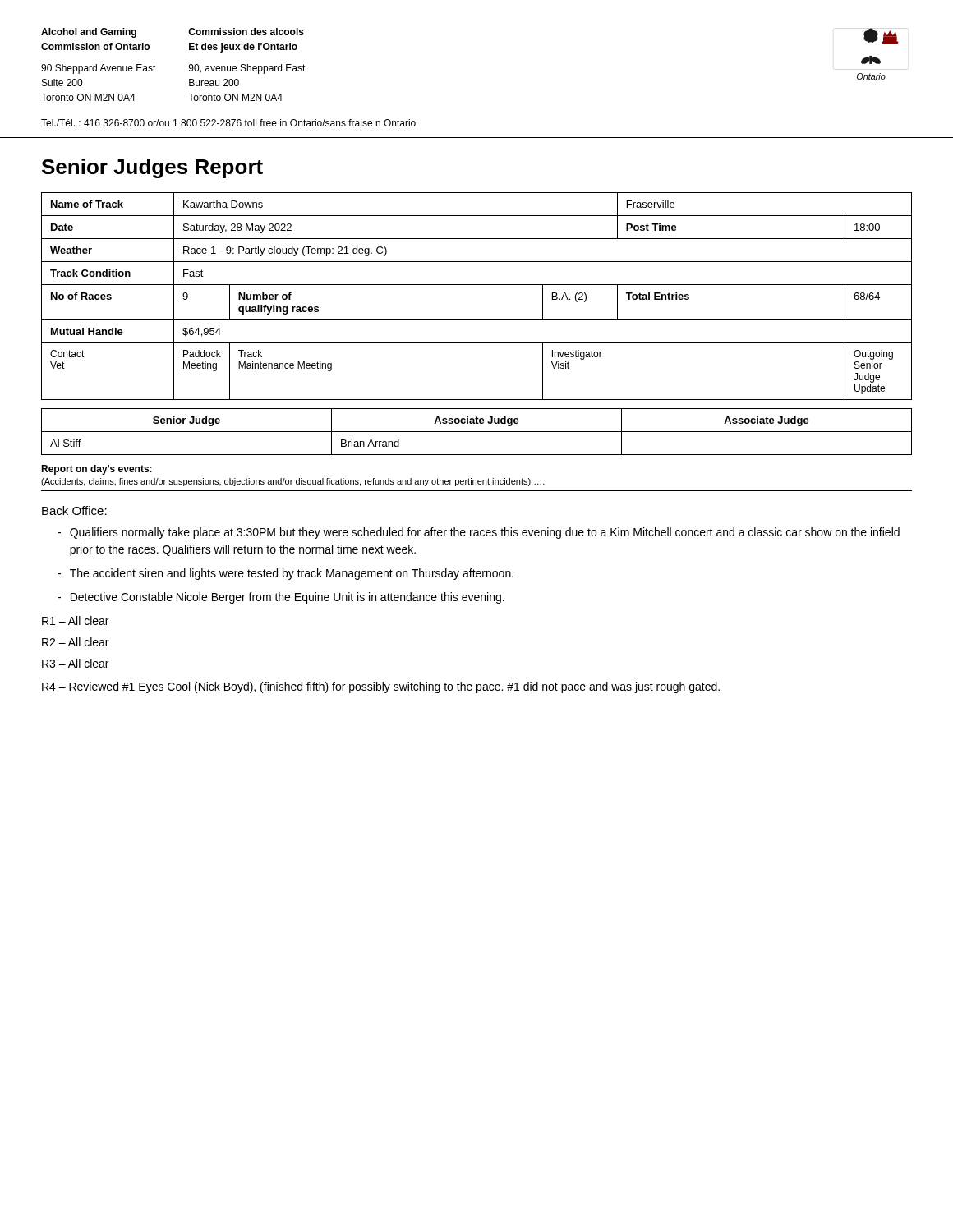Click on the text block starting "Tel./Tél. : 416 326-8700 or/ou 1 800"
Viewport: 953px width, 1232px height.
click(x=228, y=123)
